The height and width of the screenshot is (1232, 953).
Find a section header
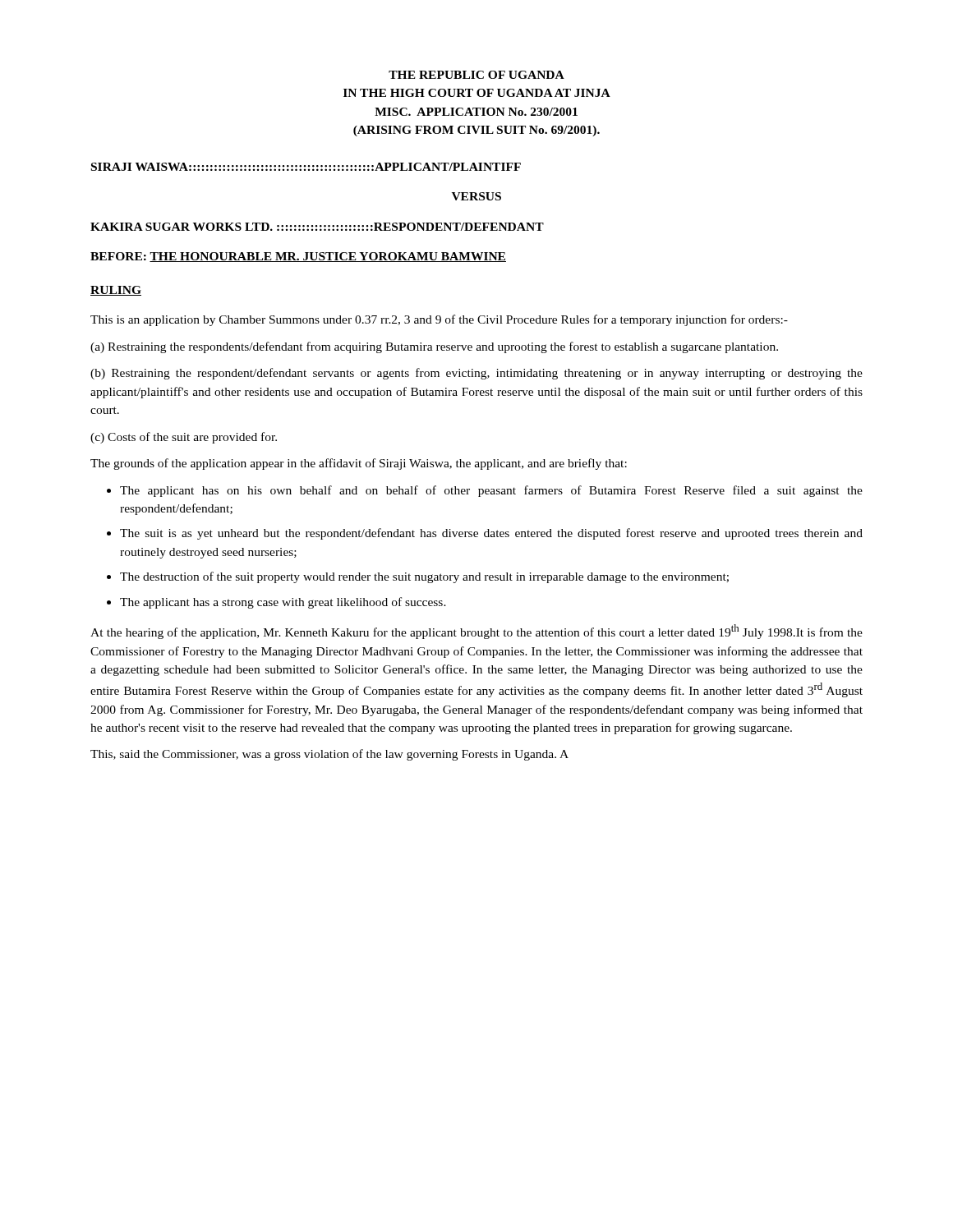click(x=116, y=289)
